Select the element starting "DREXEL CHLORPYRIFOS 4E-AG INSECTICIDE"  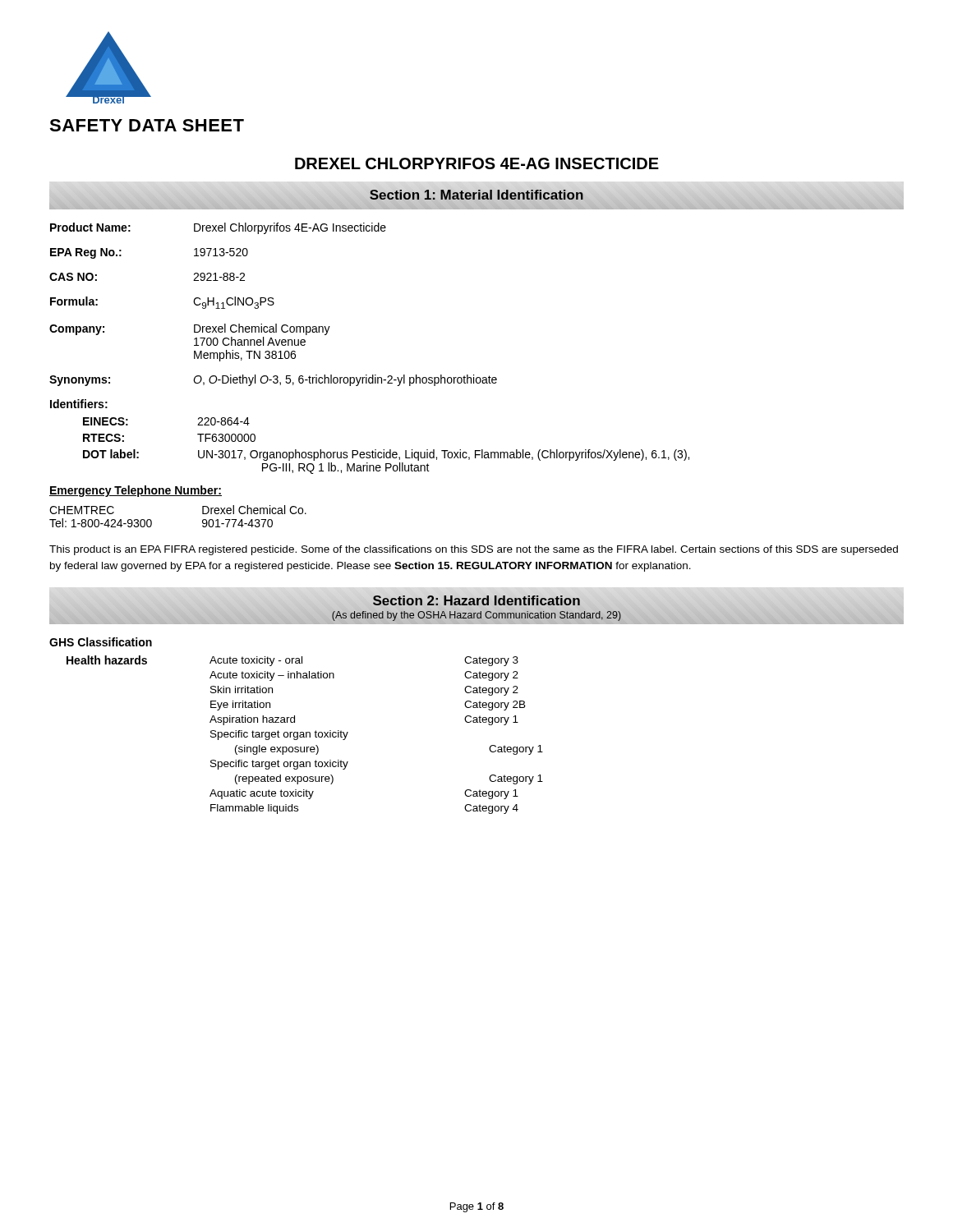[x=476, y=163]
